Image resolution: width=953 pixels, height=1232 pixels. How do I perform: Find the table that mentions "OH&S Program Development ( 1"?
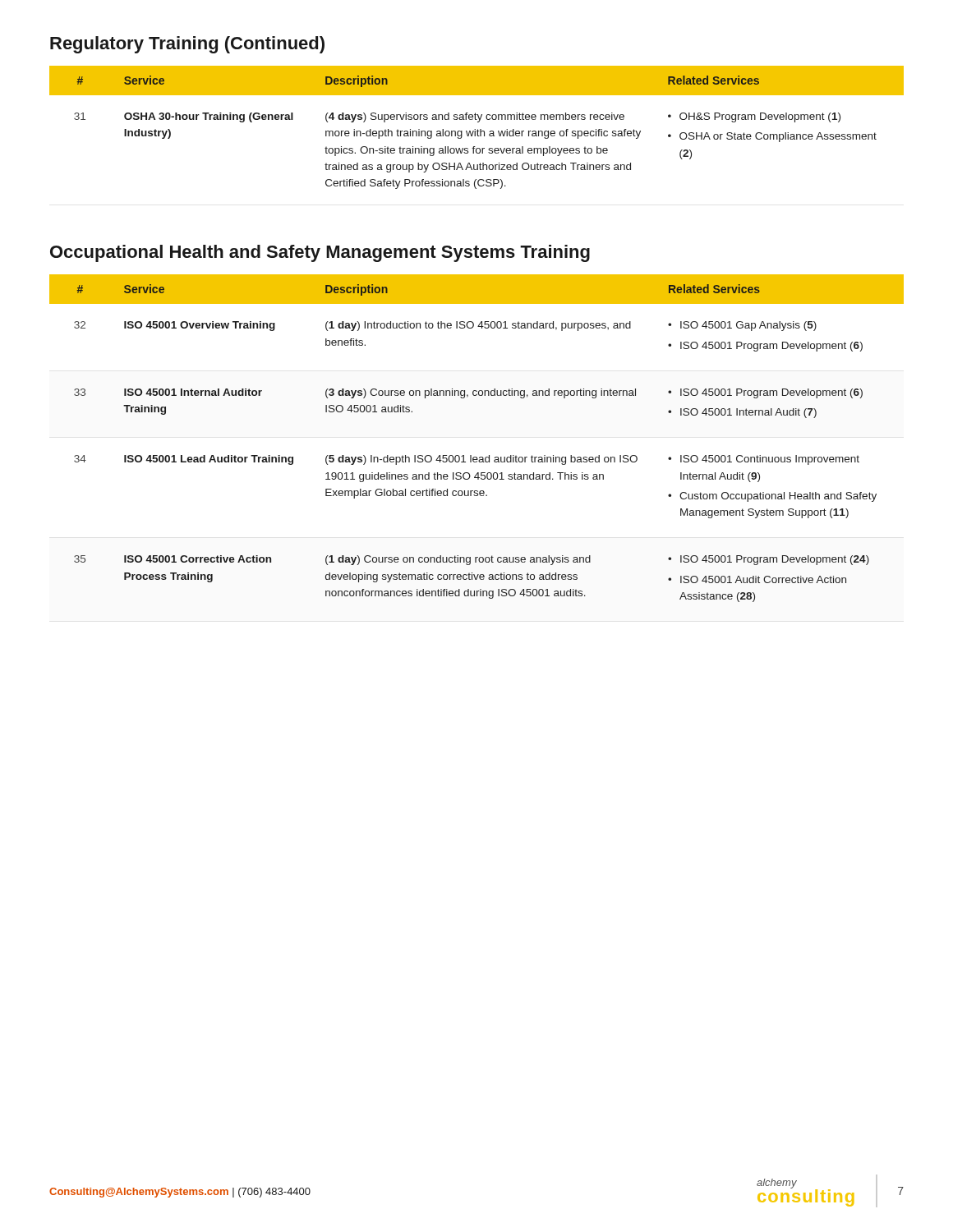pos(476,136)
